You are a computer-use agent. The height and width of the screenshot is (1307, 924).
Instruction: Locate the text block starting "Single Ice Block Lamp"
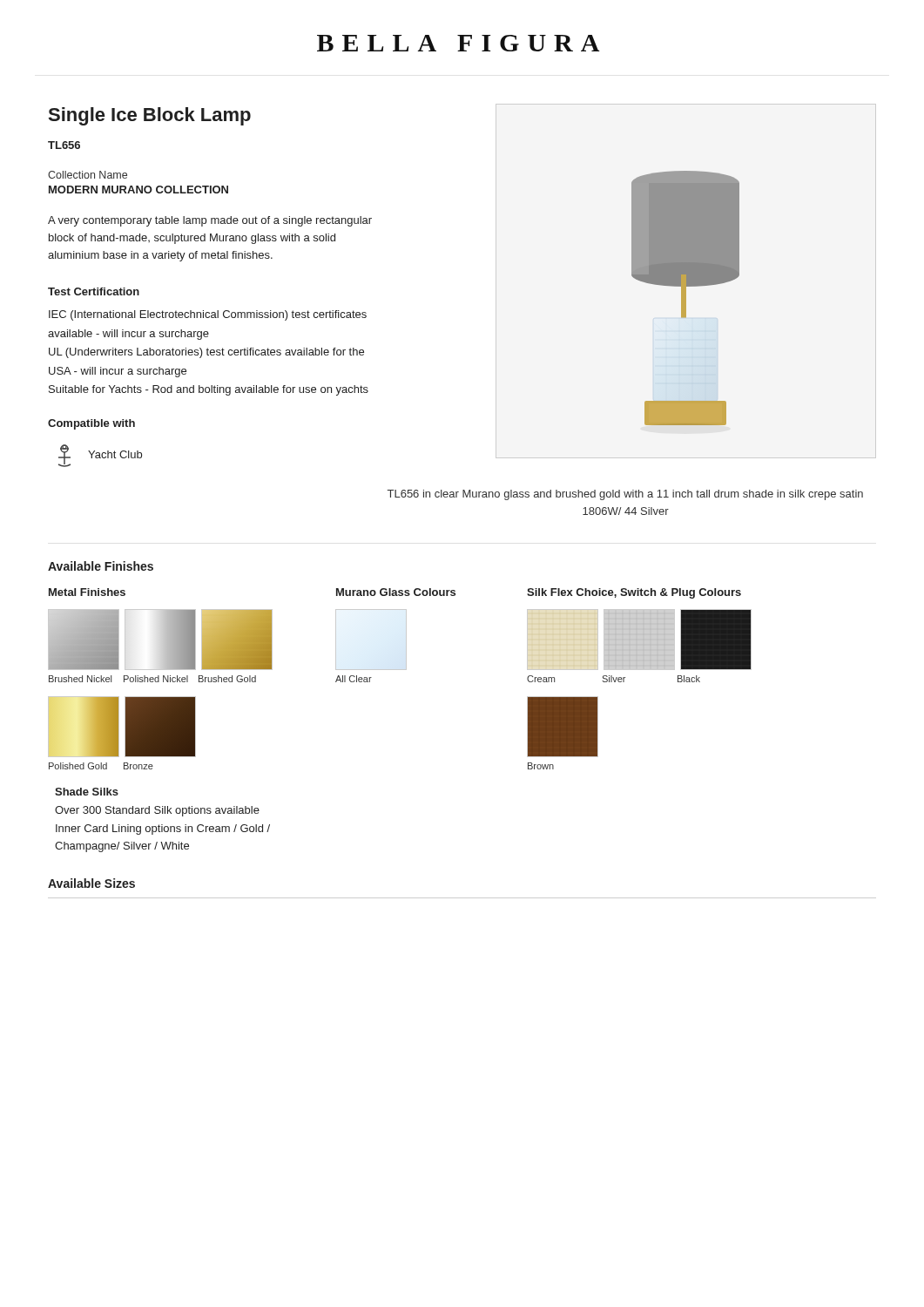click(x=216, y=115)
